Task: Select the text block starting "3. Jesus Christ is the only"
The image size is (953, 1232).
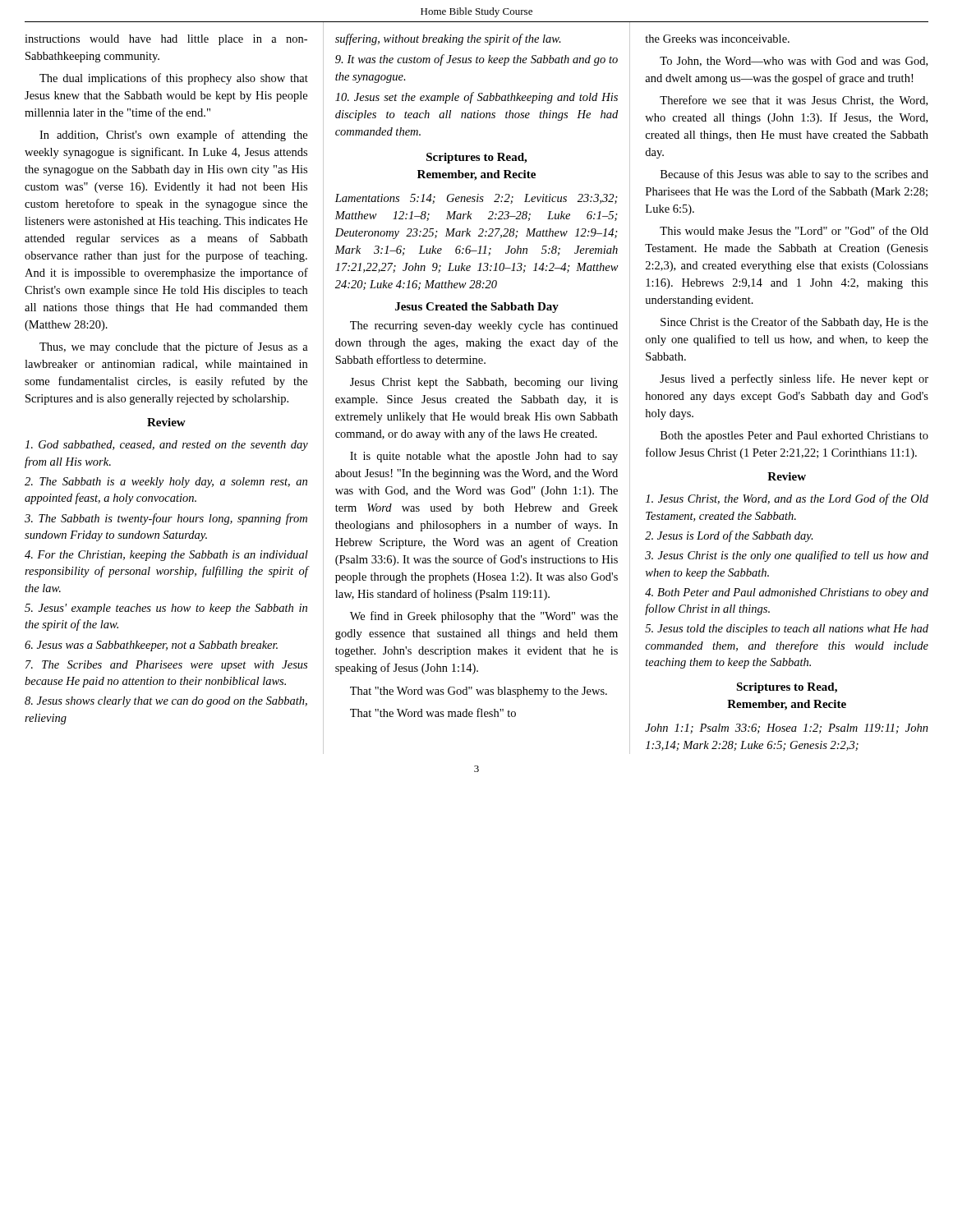Action: [x=787, y=564]
